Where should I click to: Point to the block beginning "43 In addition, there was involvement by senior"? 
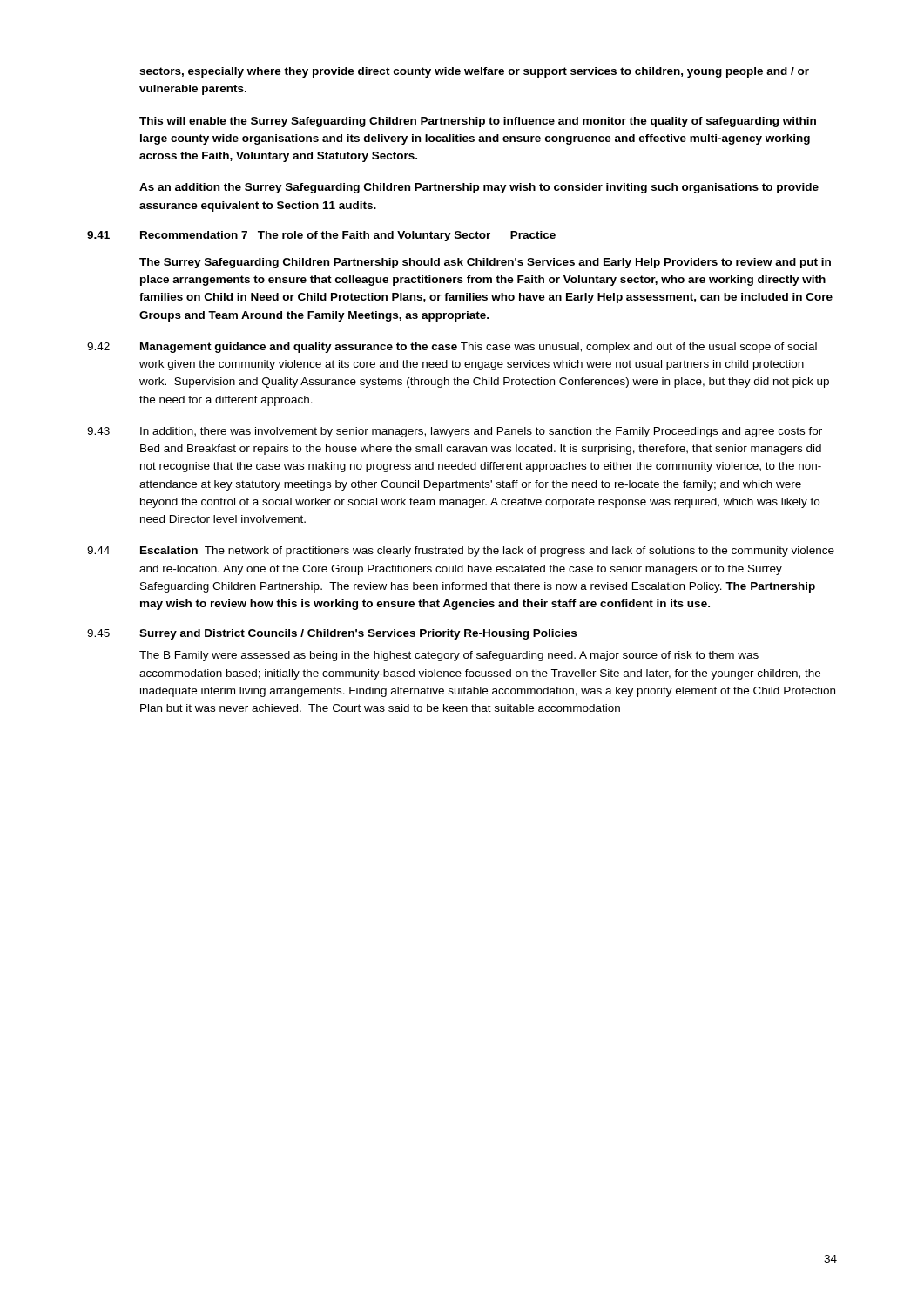click(x=462, y=475)
